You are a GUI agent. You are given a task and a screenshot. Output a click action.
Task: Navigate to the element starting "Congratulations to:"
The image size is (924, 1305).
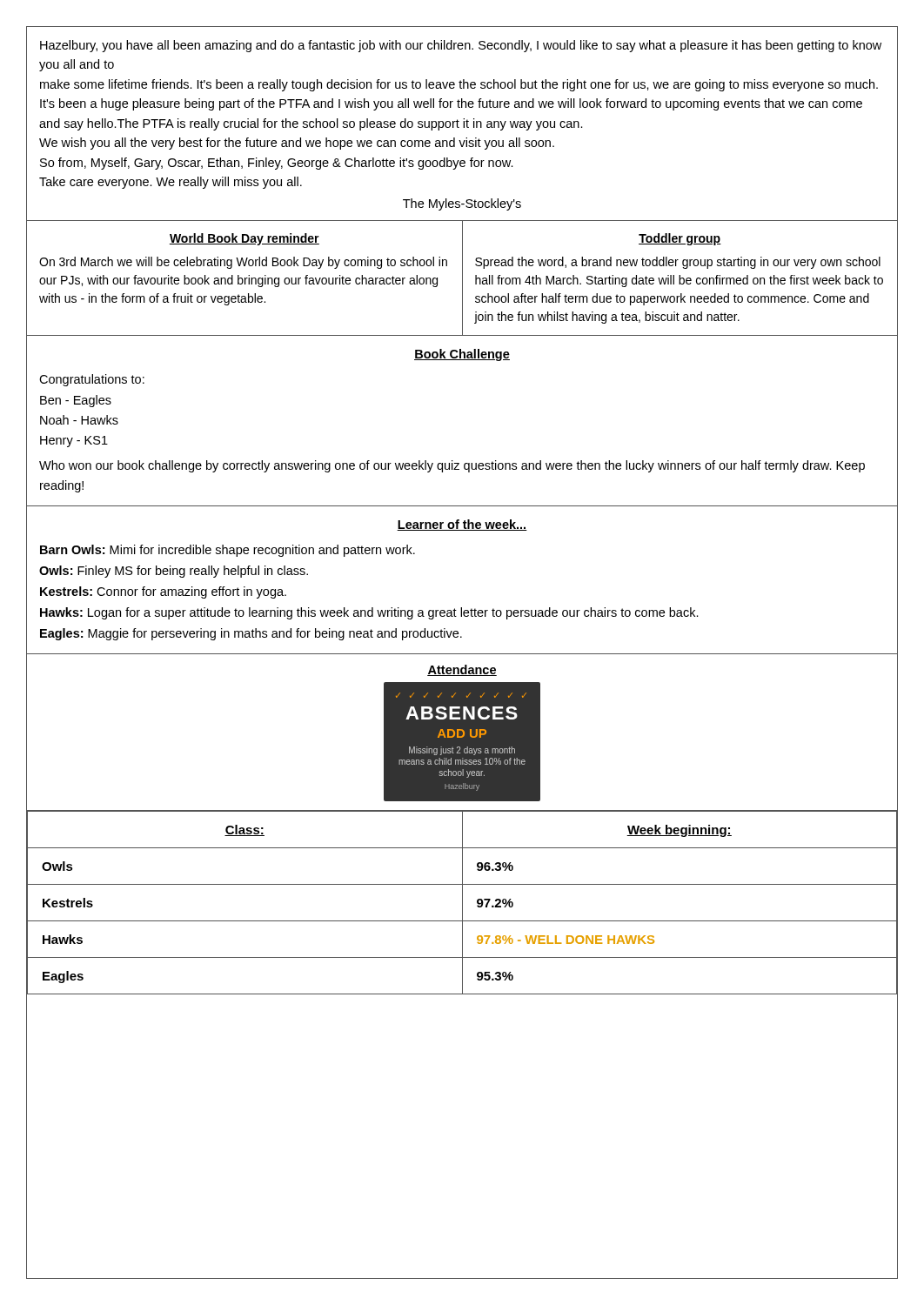[x=92, y=380]
